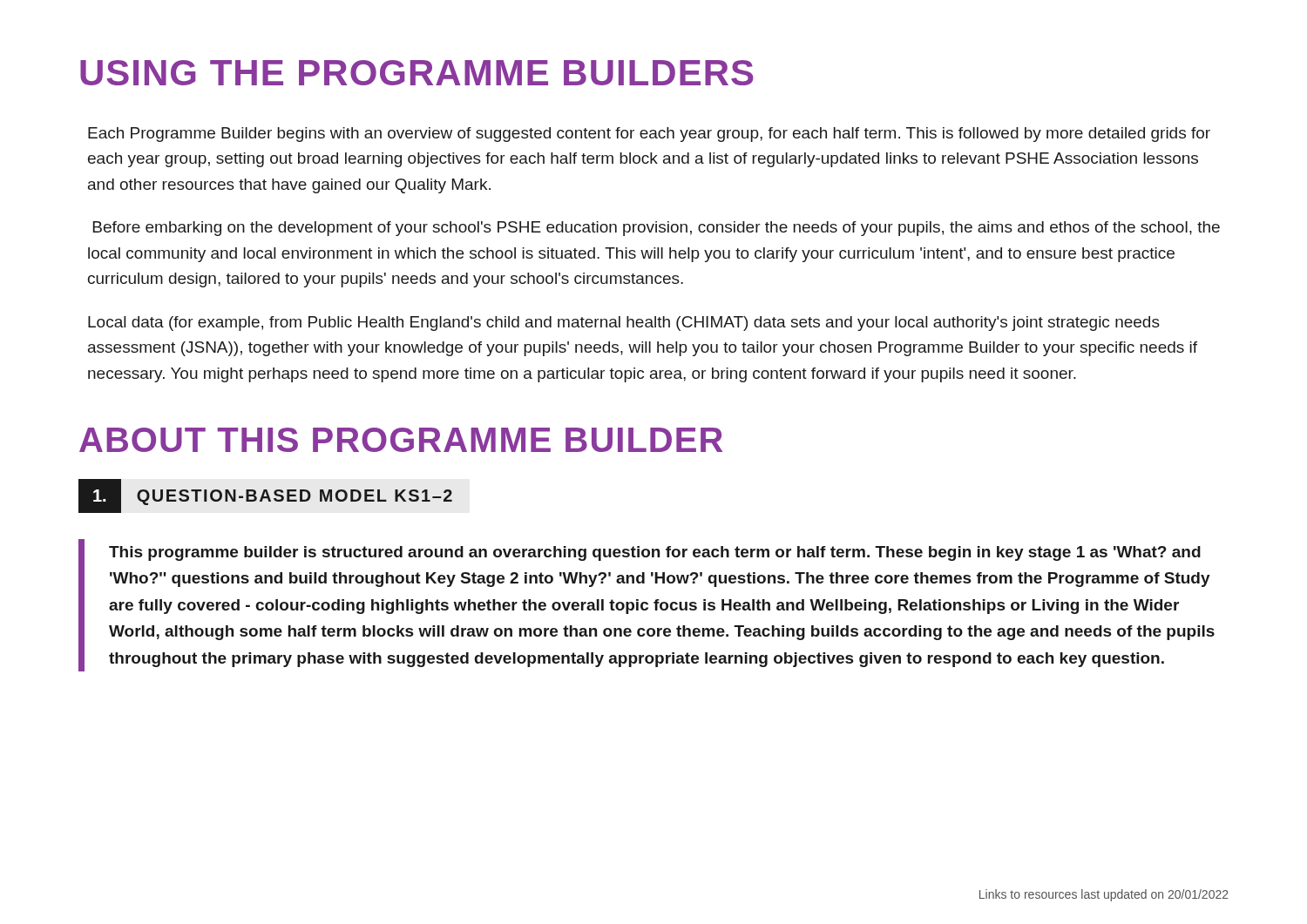Click where it says "1. QUESTION-BASED MODEL KS1–2"
The image size is (1307, 924).
coord(265,496)
